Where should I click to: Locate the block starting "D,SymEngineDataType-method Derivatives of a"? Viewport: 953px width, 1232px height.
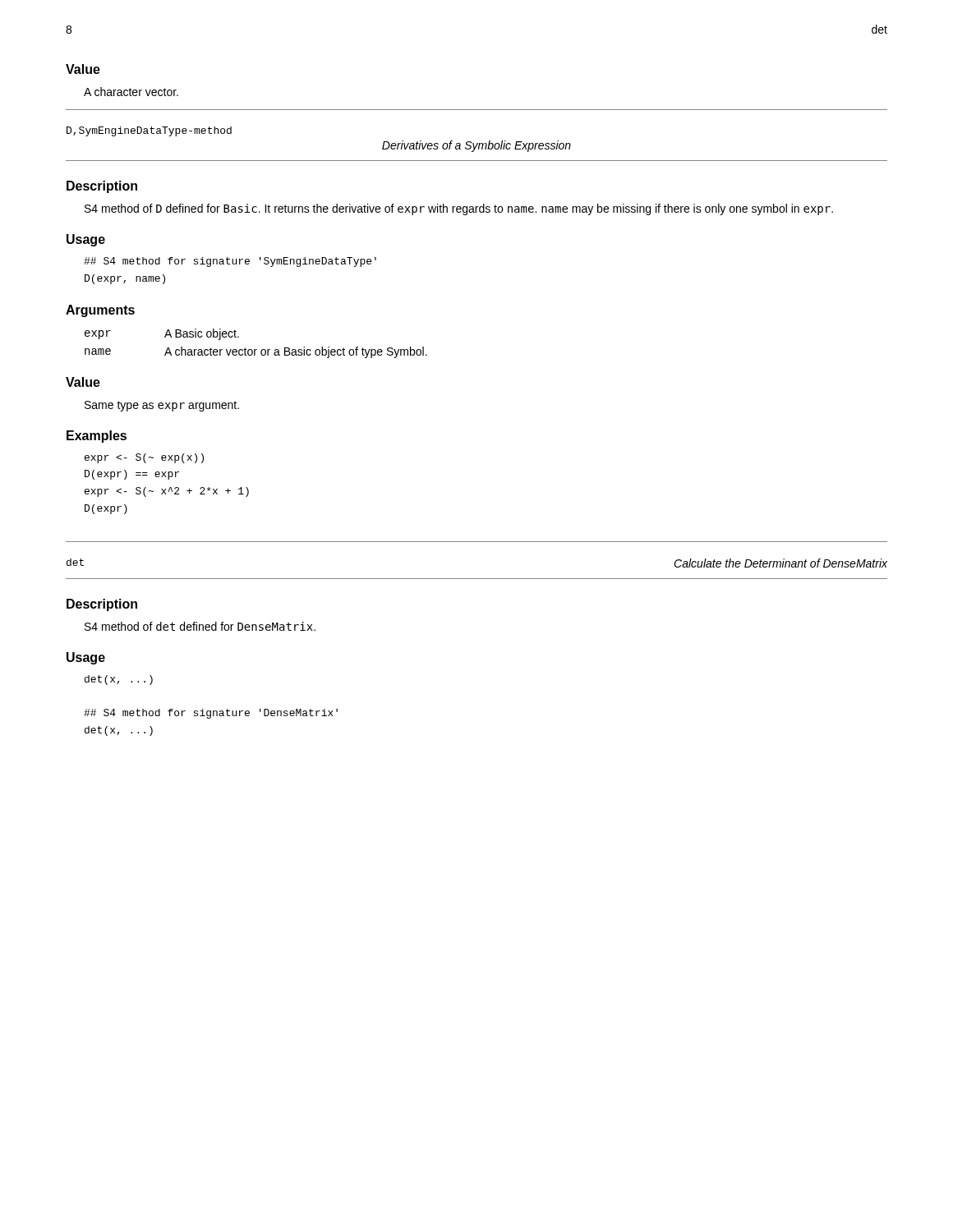(476, 138)
